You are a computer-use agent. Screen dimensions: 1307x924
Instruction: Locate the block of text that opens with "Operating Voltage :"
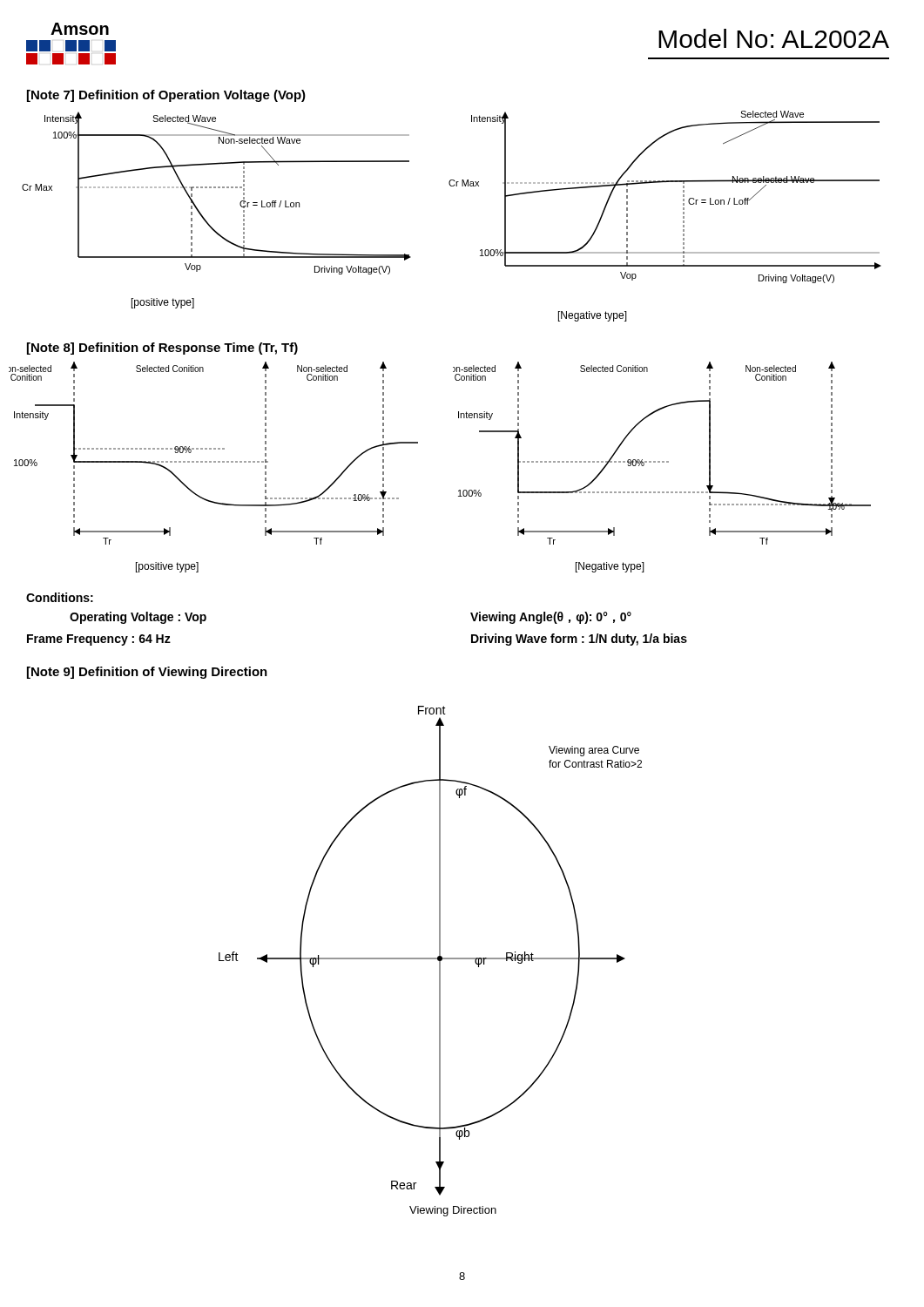(138, 617)
